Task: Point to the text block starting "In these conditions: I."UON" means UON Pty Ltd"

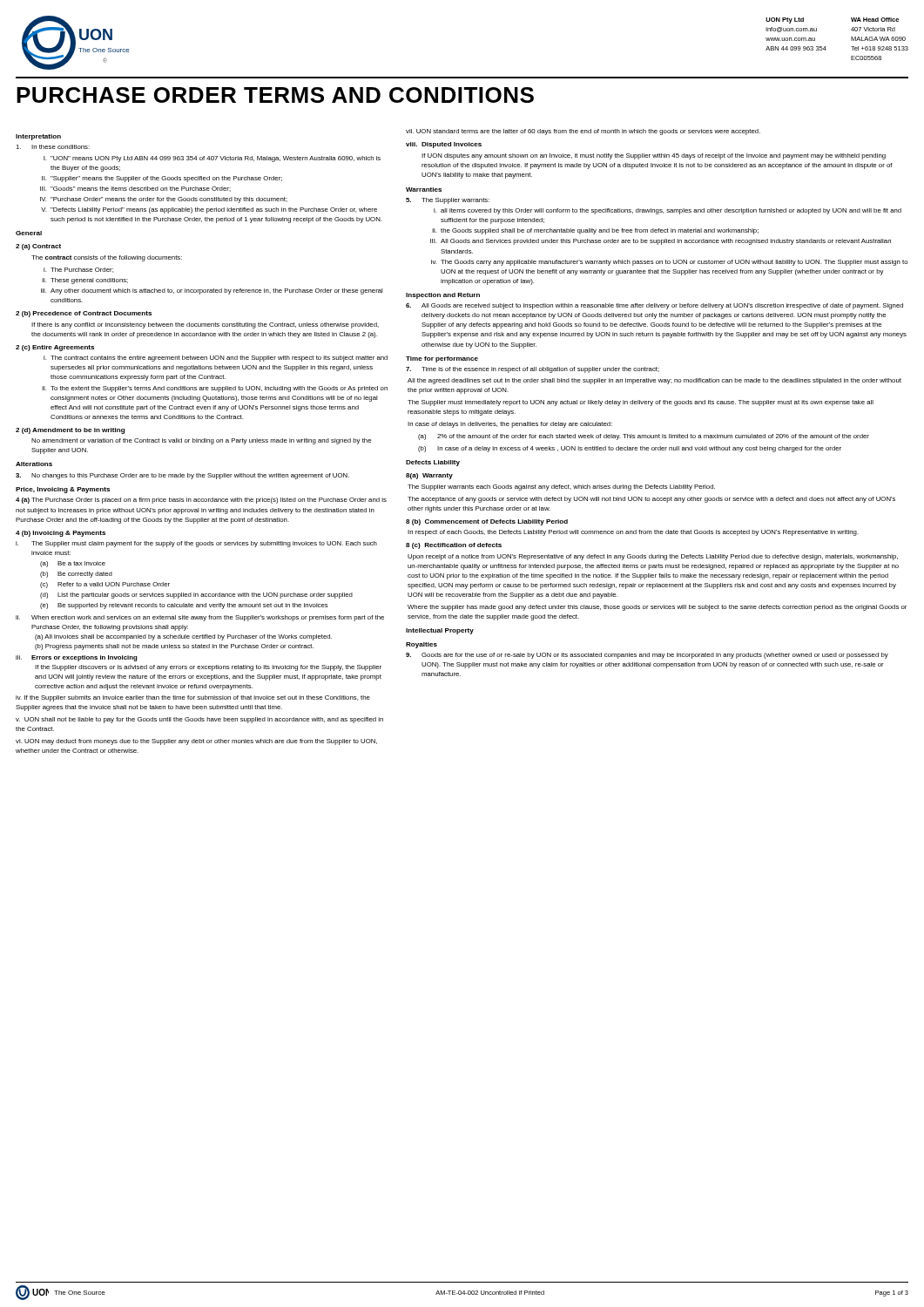Action: (x=203, y=183)
